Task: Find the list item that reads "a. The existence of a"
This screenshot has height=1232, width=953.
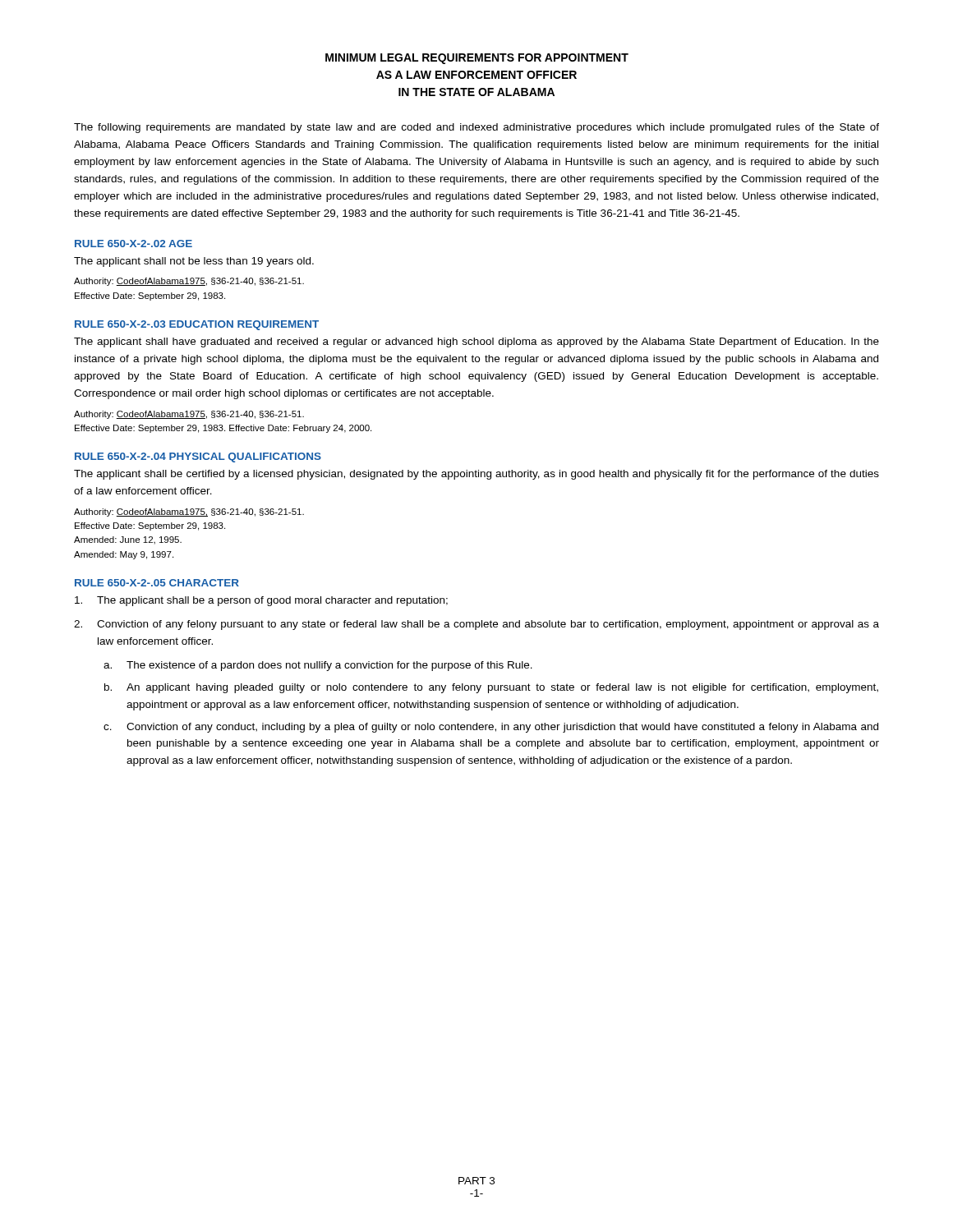Action: click(491, 665)
